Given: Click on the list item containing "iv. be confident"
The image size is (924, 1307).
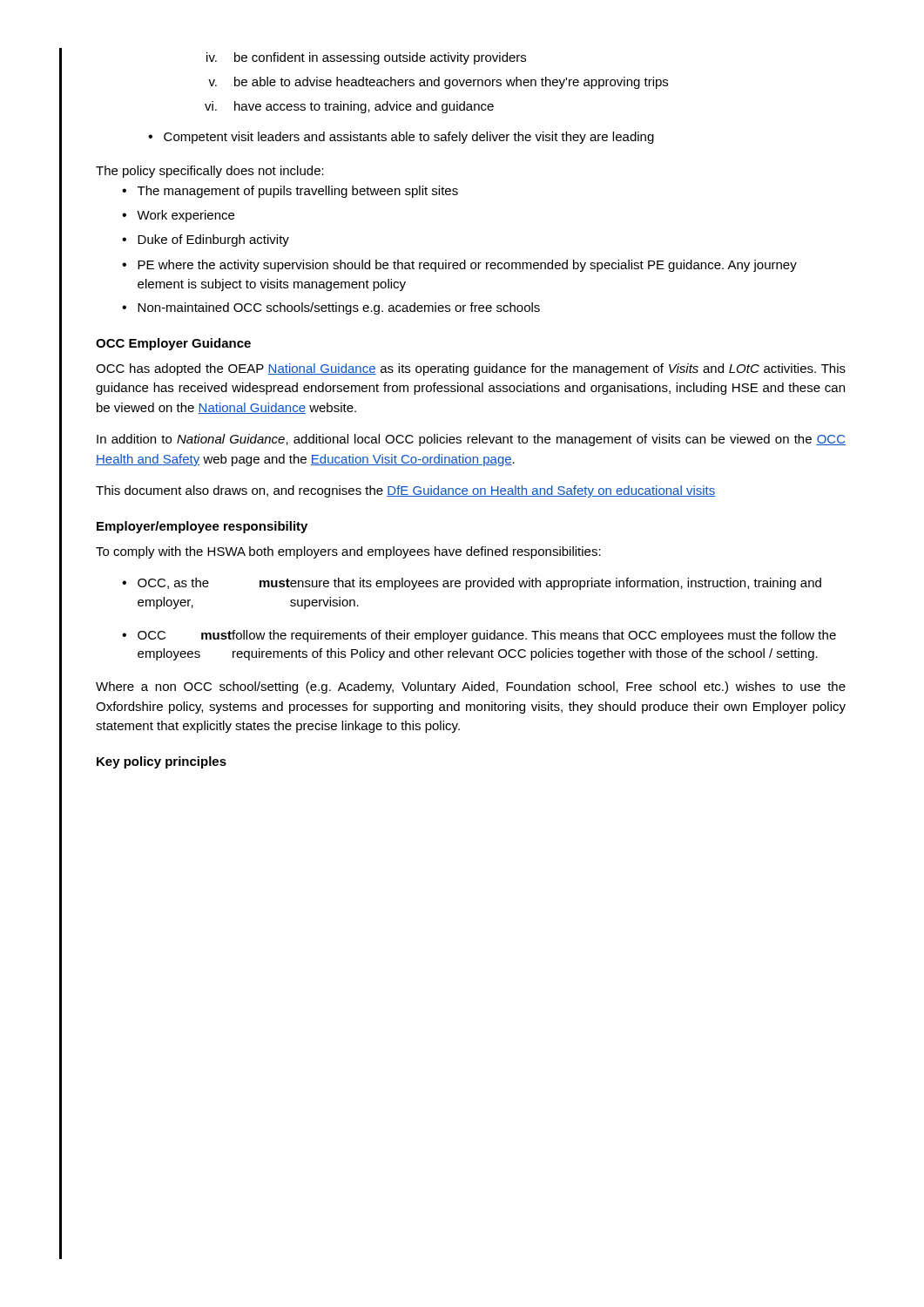Looking at the screenshot, I should tap(355, 57).
